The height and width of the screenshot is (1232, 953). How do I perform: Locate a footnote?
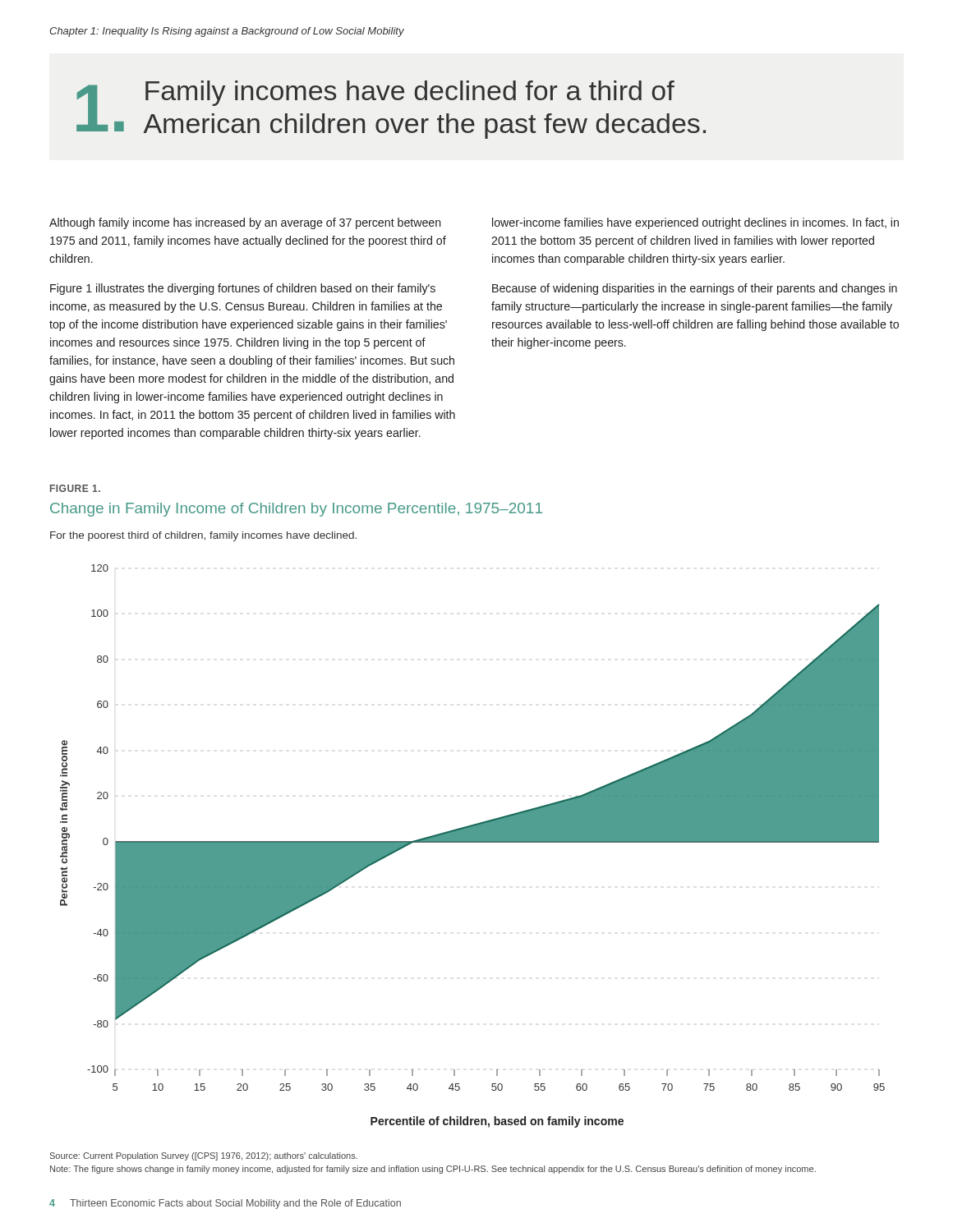point(476,1163)
